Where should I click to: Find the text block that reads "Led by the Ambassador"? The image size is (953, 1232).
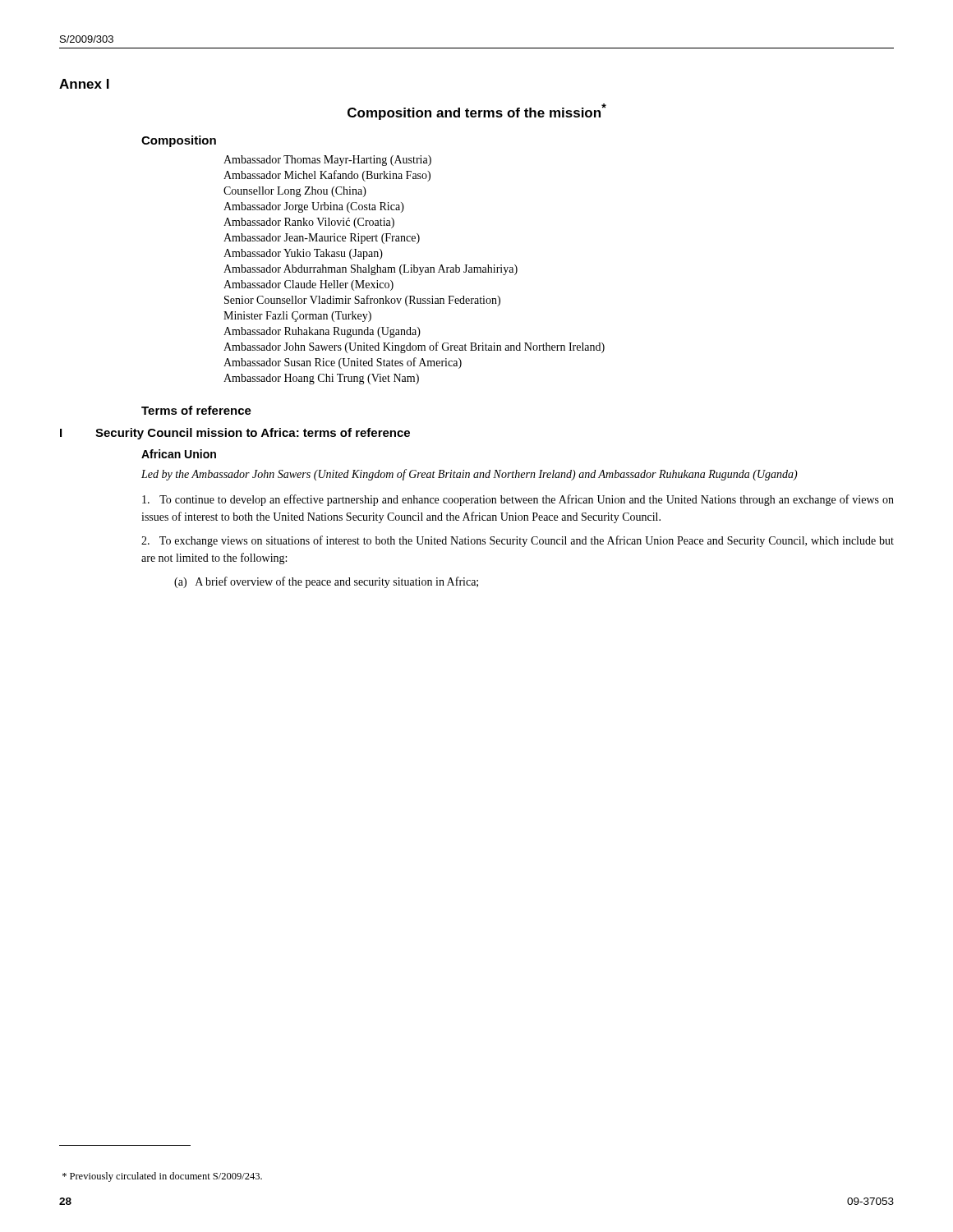(469, 474)
